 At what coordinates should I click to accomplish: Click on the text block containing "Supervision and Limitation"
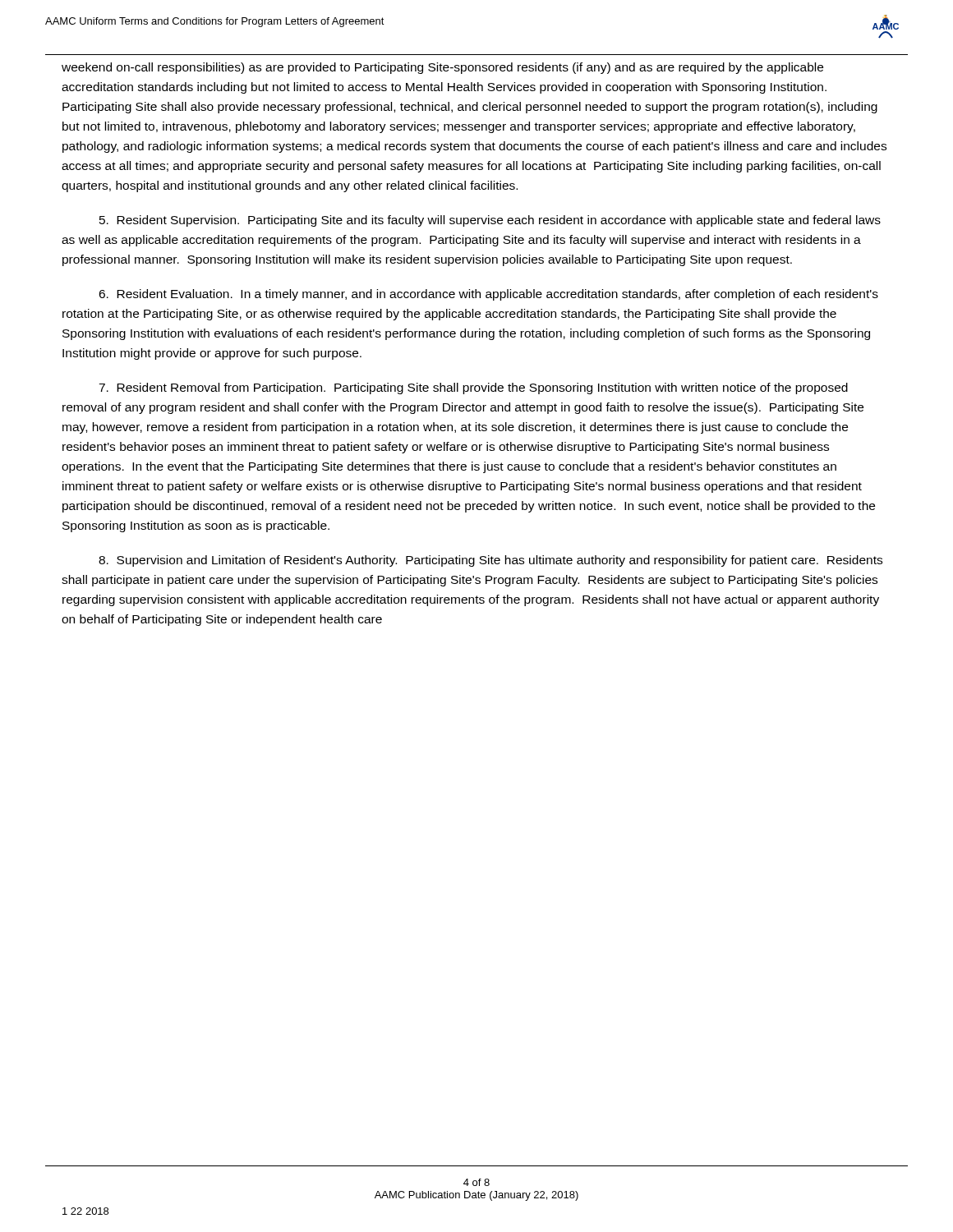point(472,590)
